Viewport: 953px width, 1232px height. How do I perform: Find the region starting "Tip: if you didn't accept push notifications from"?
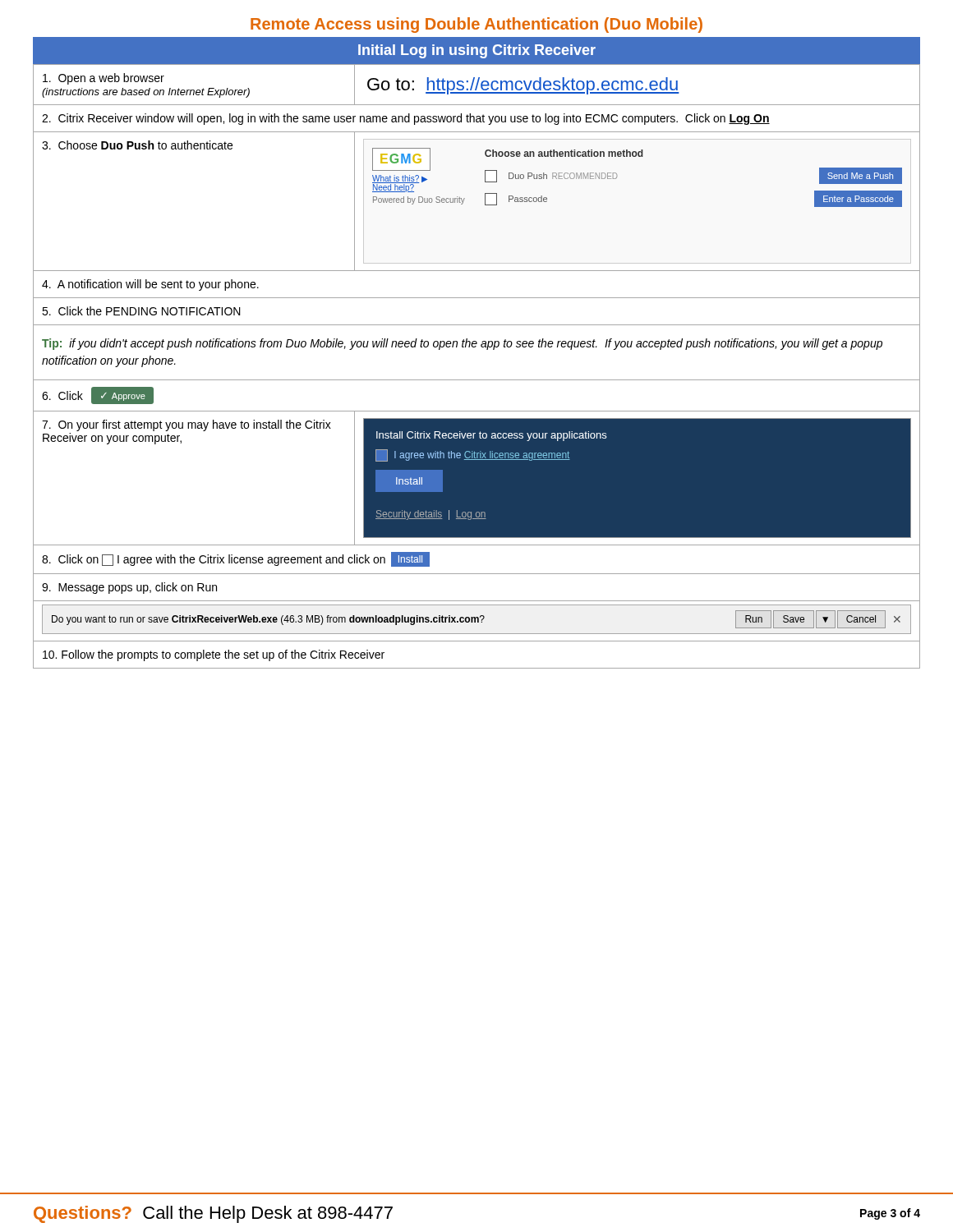(462, 352)
